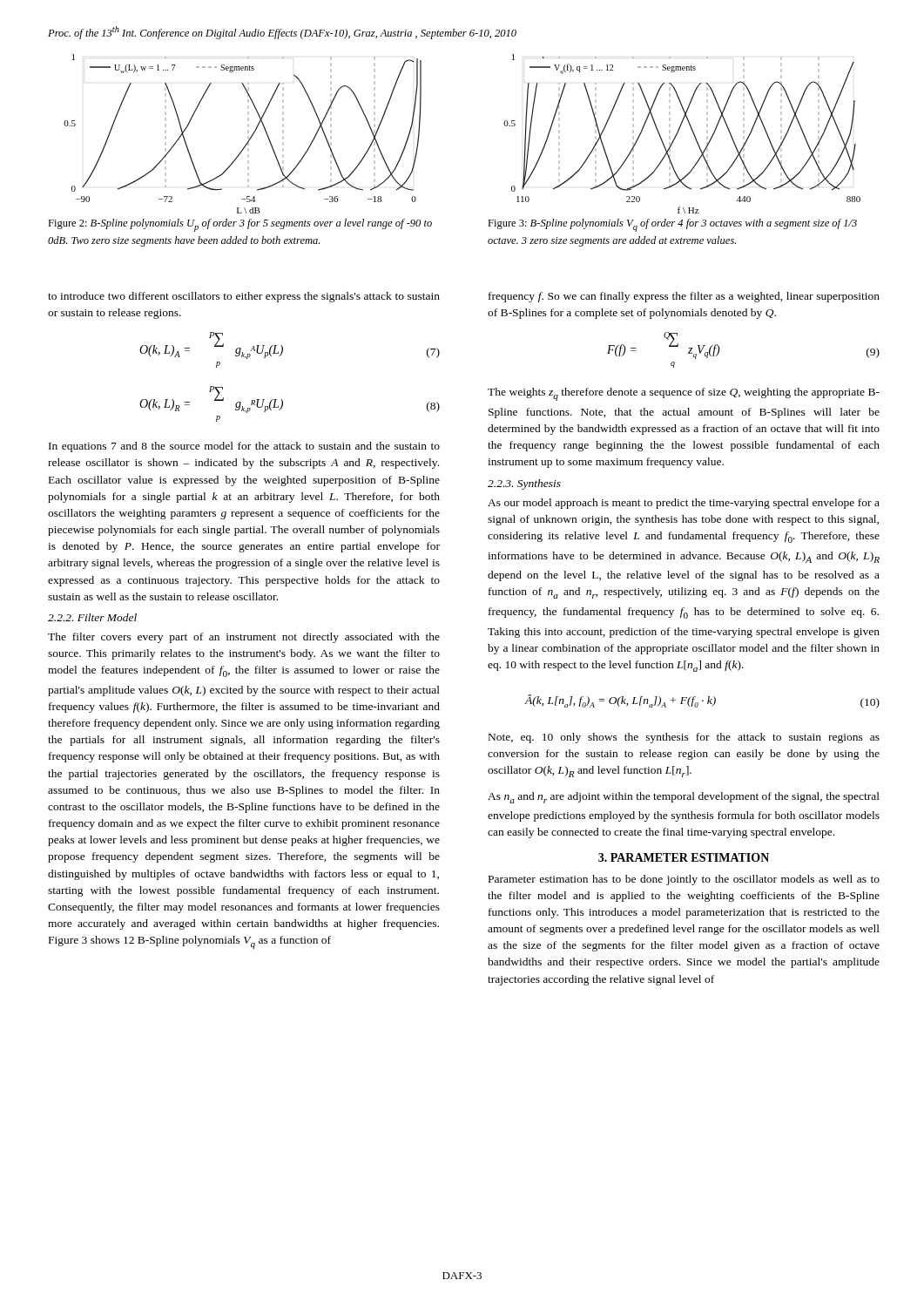Find the element starting "In equations 7 and 8 the"
924x1307 pixels.
244,521
